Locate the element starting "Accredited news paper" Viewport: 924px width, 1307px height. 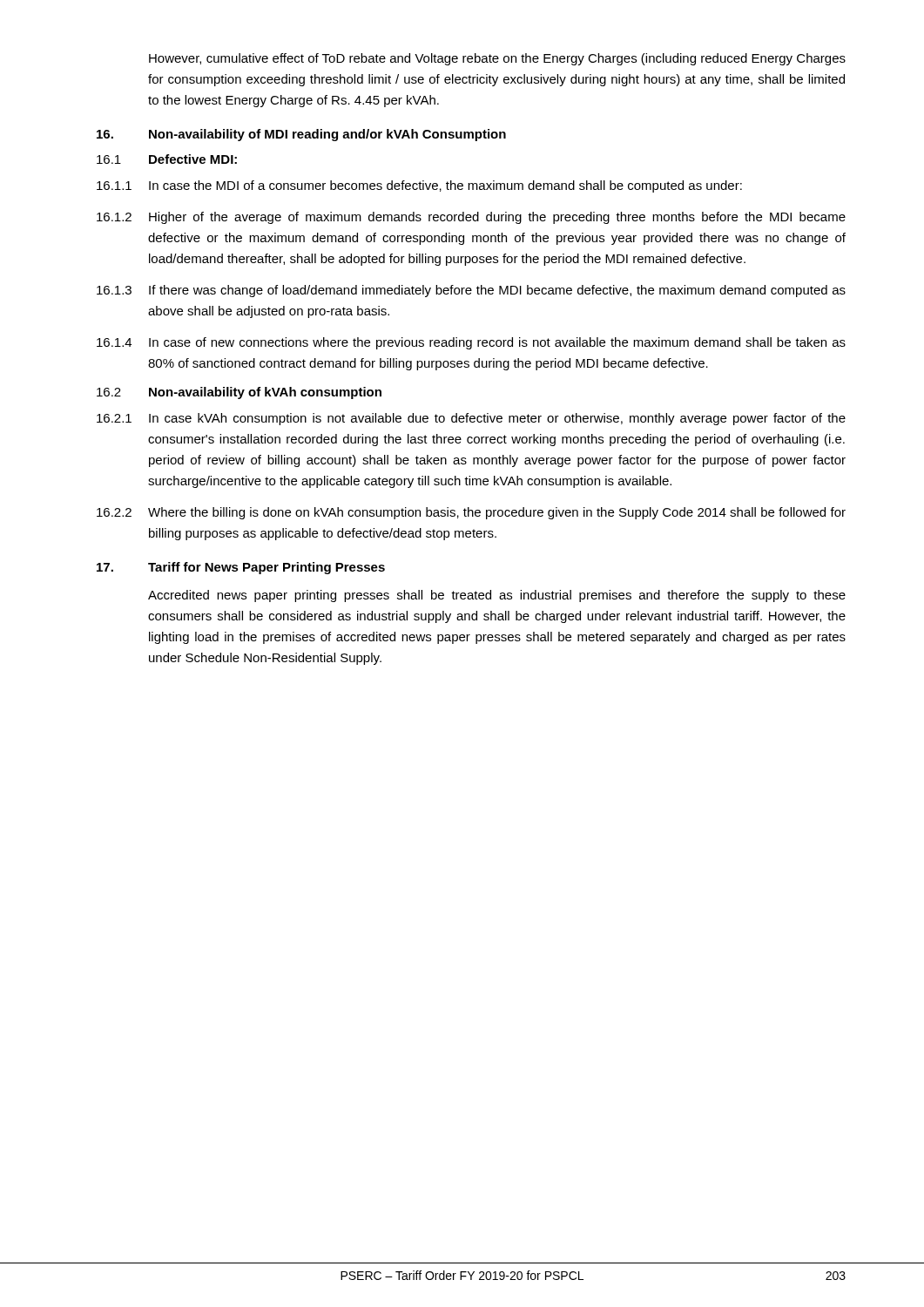tap(497, 626)
